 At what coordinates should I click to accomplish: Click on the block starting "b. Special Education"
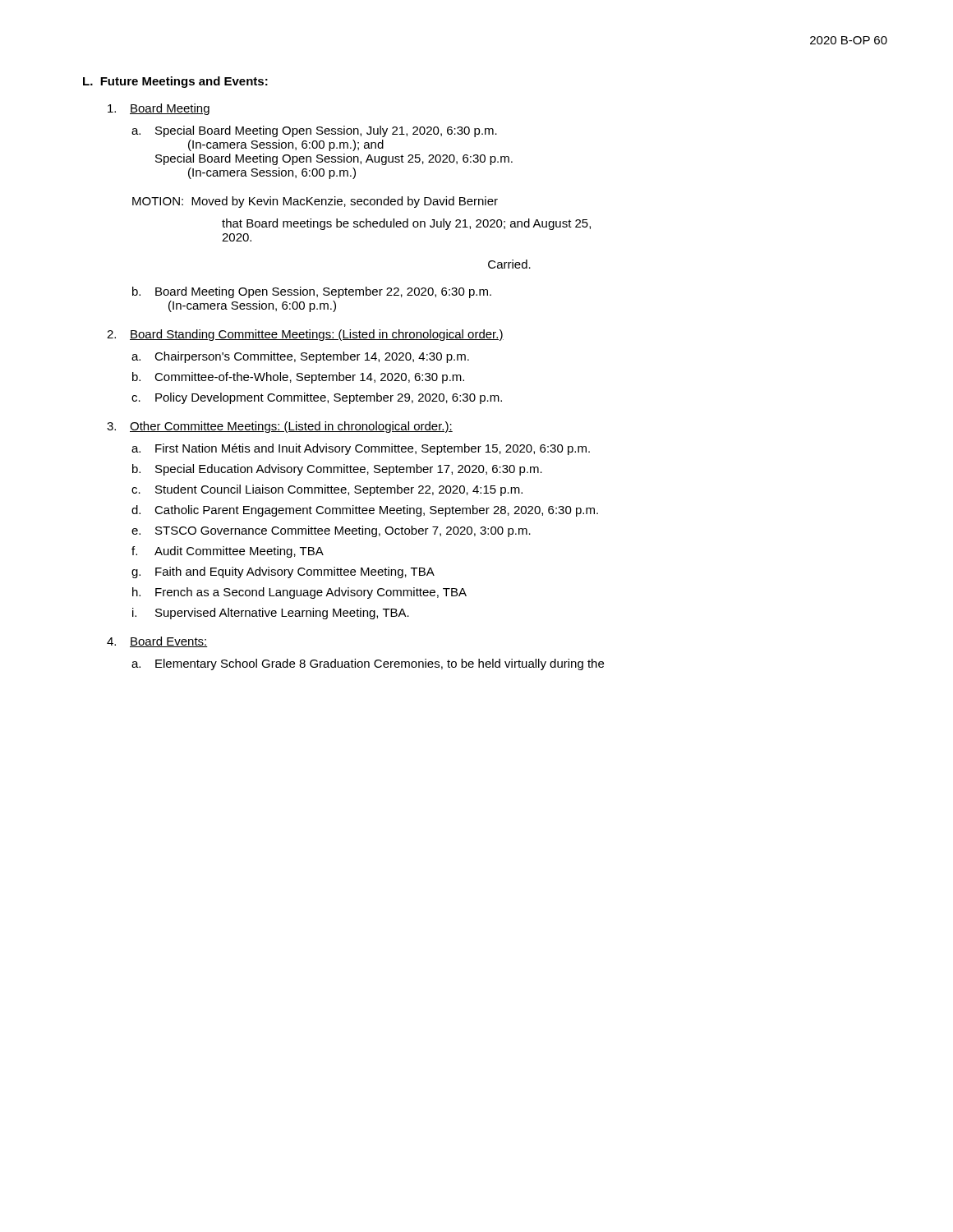tap(337, 469)
